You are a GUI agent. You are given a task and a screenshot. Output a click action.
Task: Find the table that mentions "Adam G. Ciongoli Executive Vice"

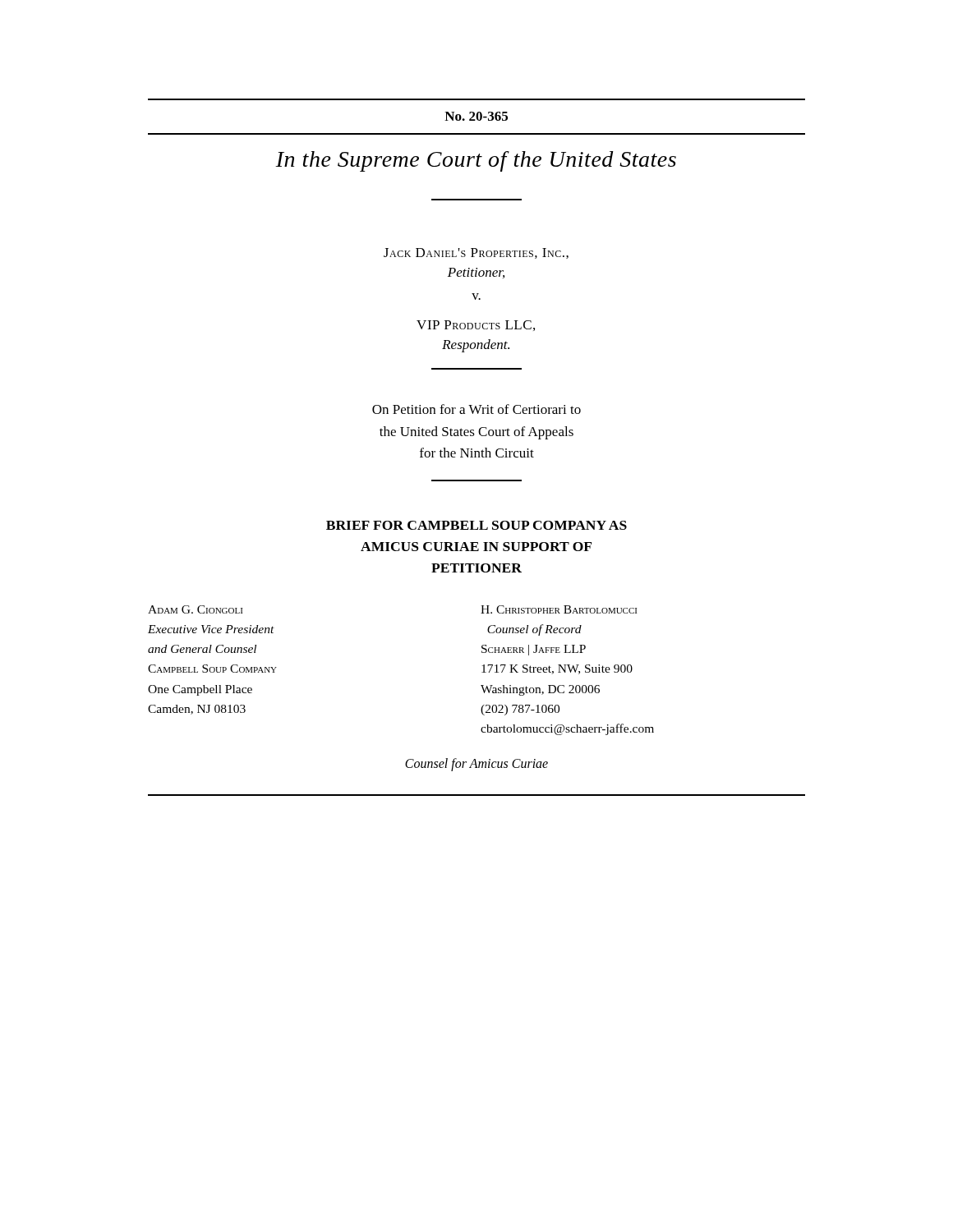(476, 669)
